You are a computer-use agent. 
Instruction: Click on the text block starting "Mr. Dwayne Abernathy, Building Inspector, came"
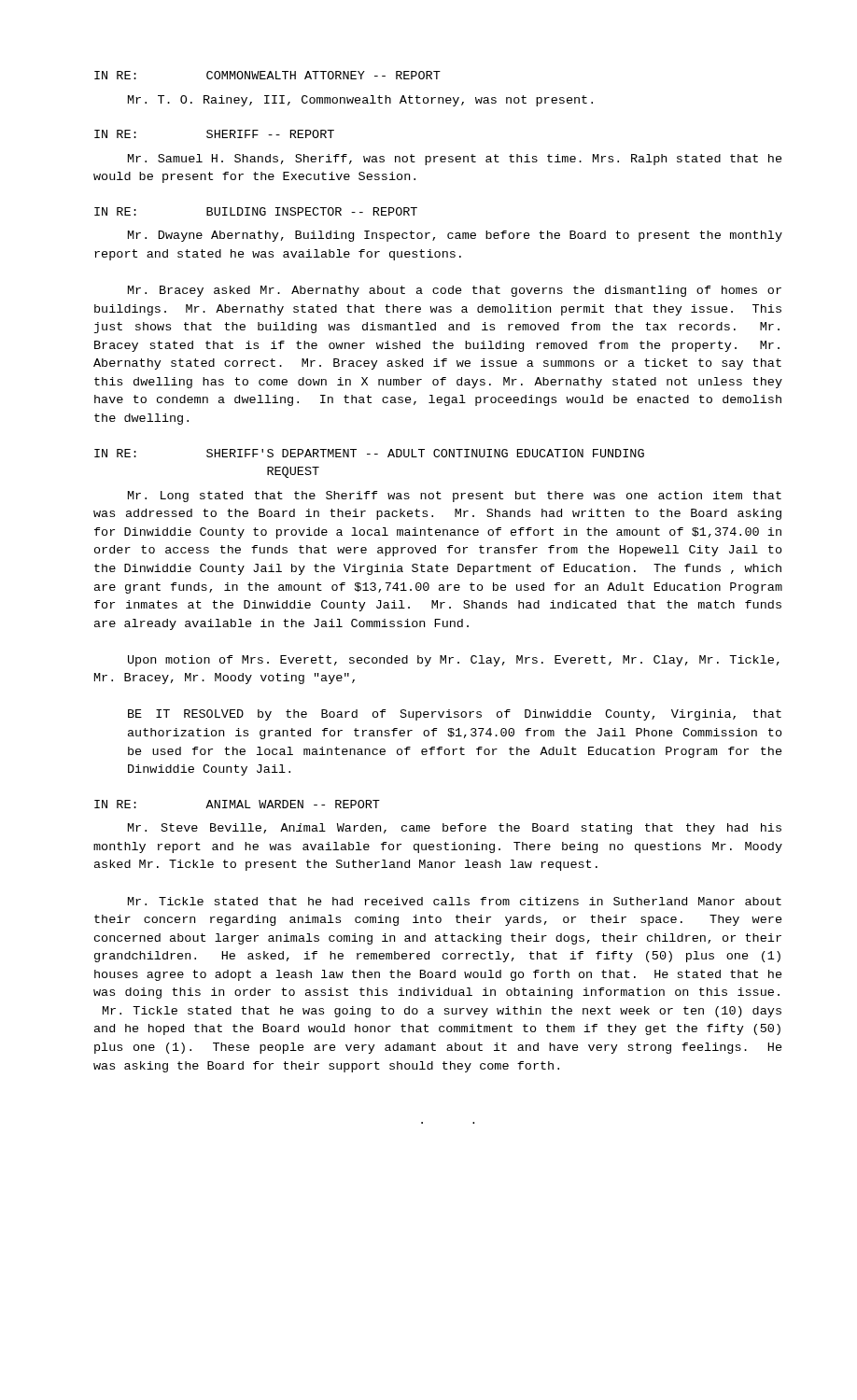(x=438, y=245)
